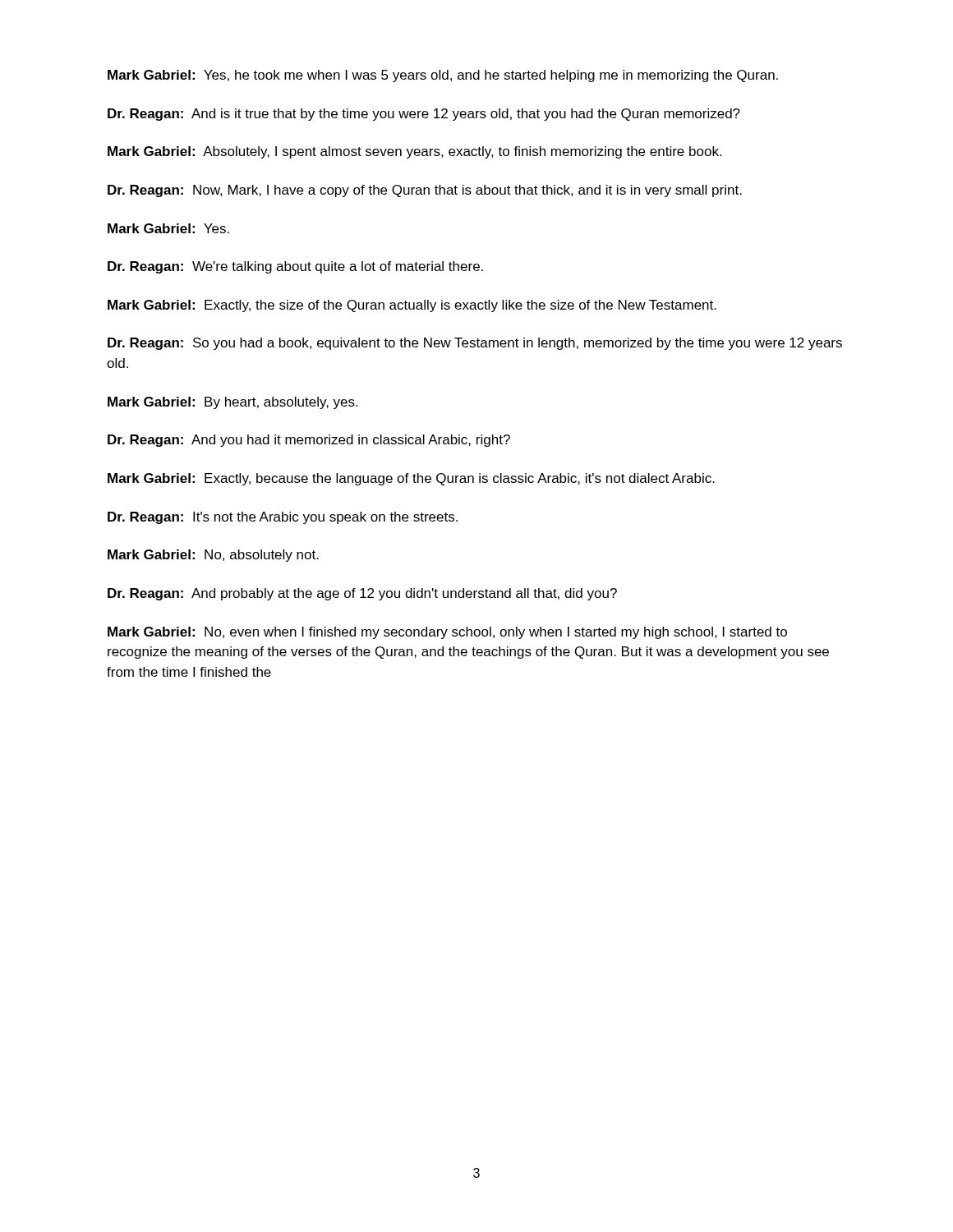Navigate to the region starting "Dr. Reagan: Now,"
The image size is (953, 1232).
(x=425, y=190)
